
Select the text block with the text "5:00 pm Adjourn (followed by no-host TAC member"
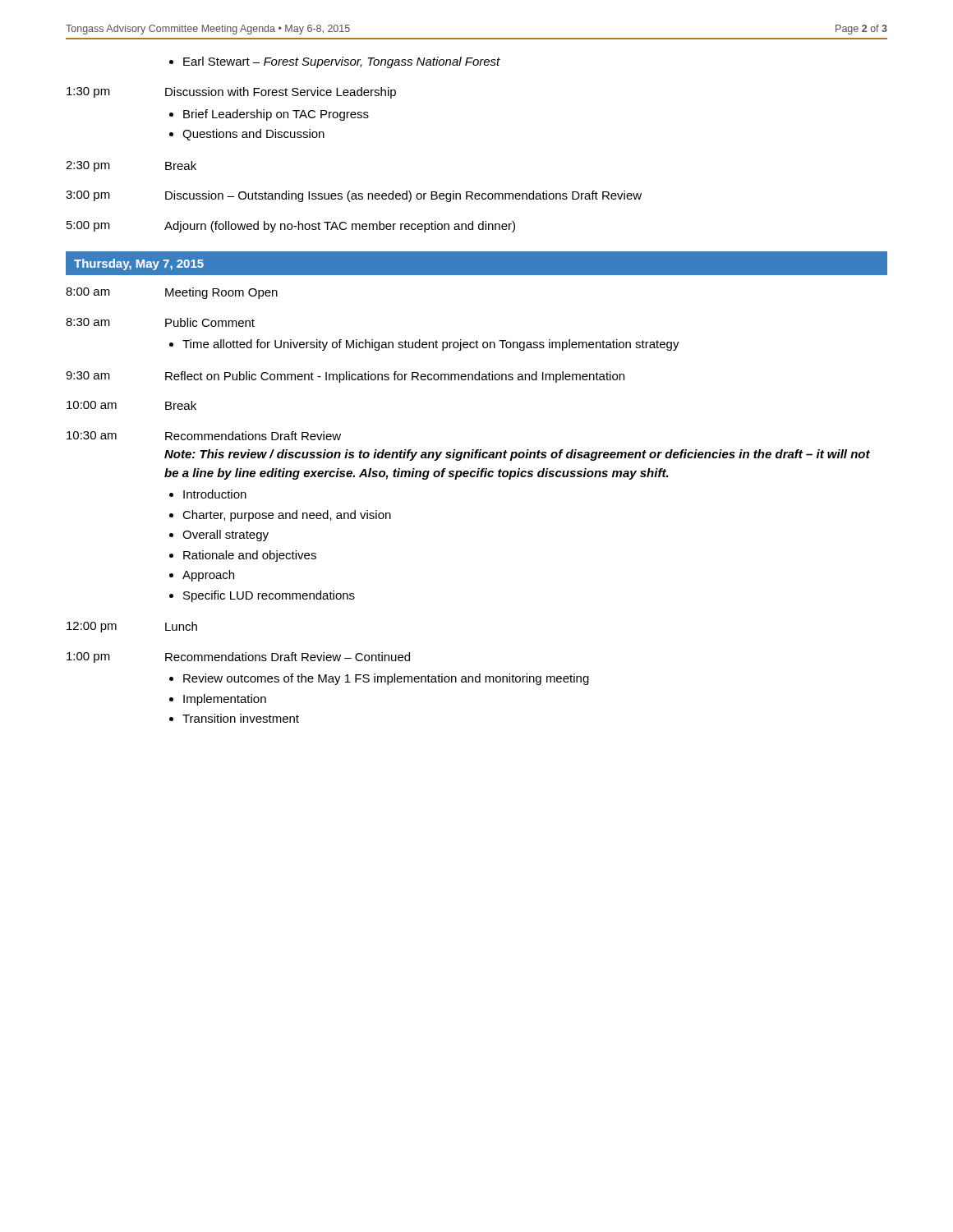coord(476,226)
